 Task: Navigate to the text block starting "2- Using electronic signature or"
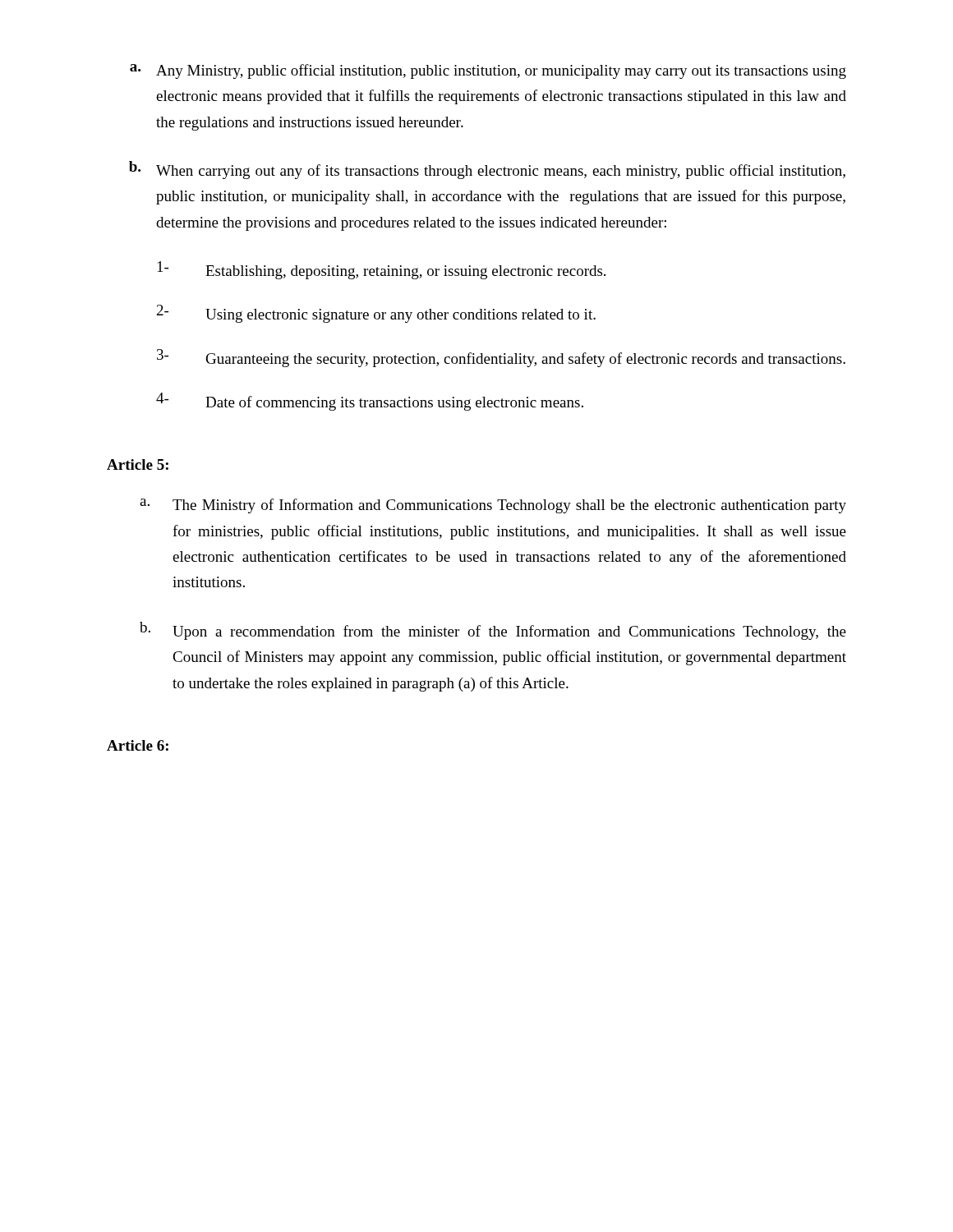pyautogui.click(x=501, y=315)
